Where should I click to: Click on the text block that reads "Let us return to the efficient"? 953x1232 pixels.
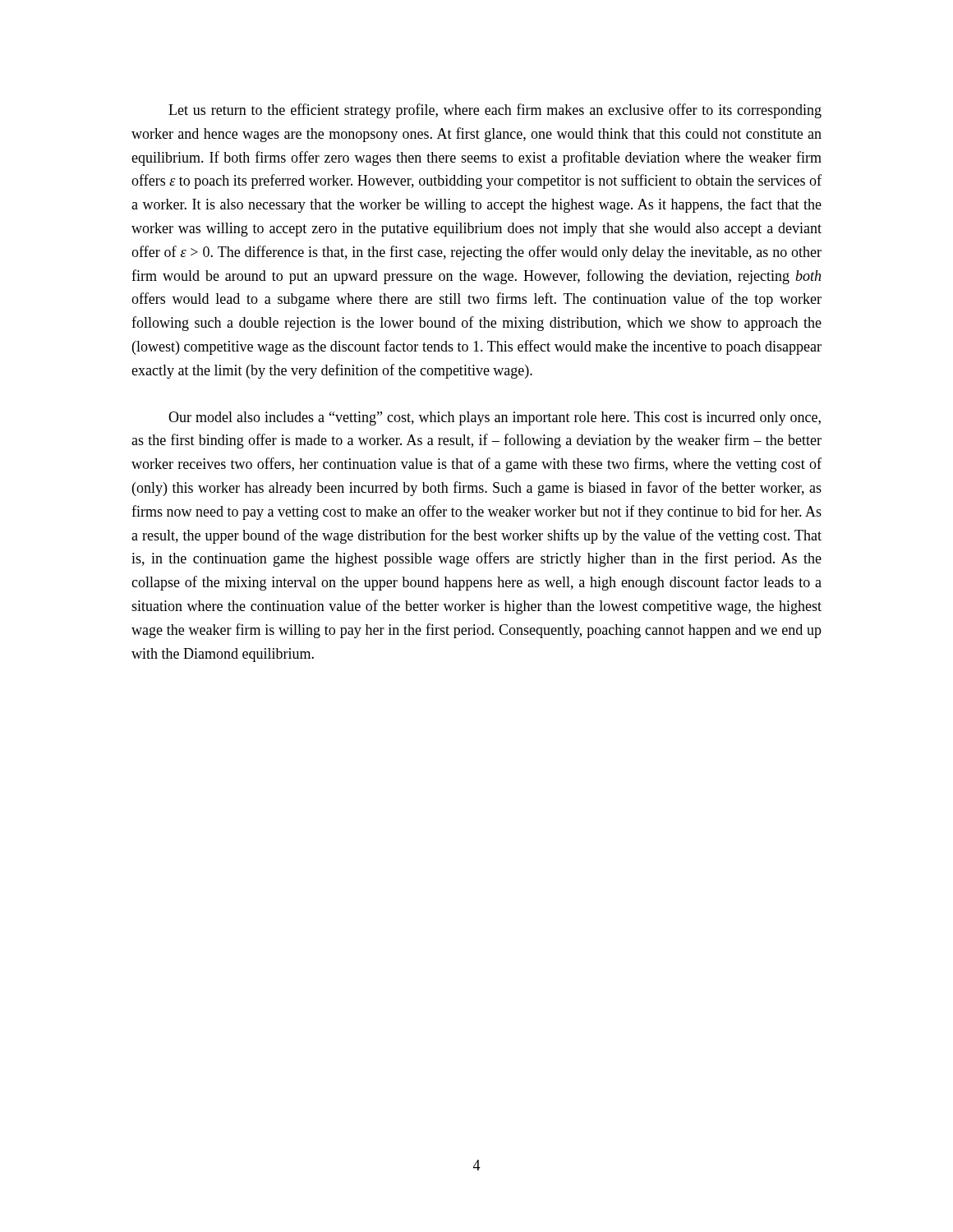tap(476, 240)
